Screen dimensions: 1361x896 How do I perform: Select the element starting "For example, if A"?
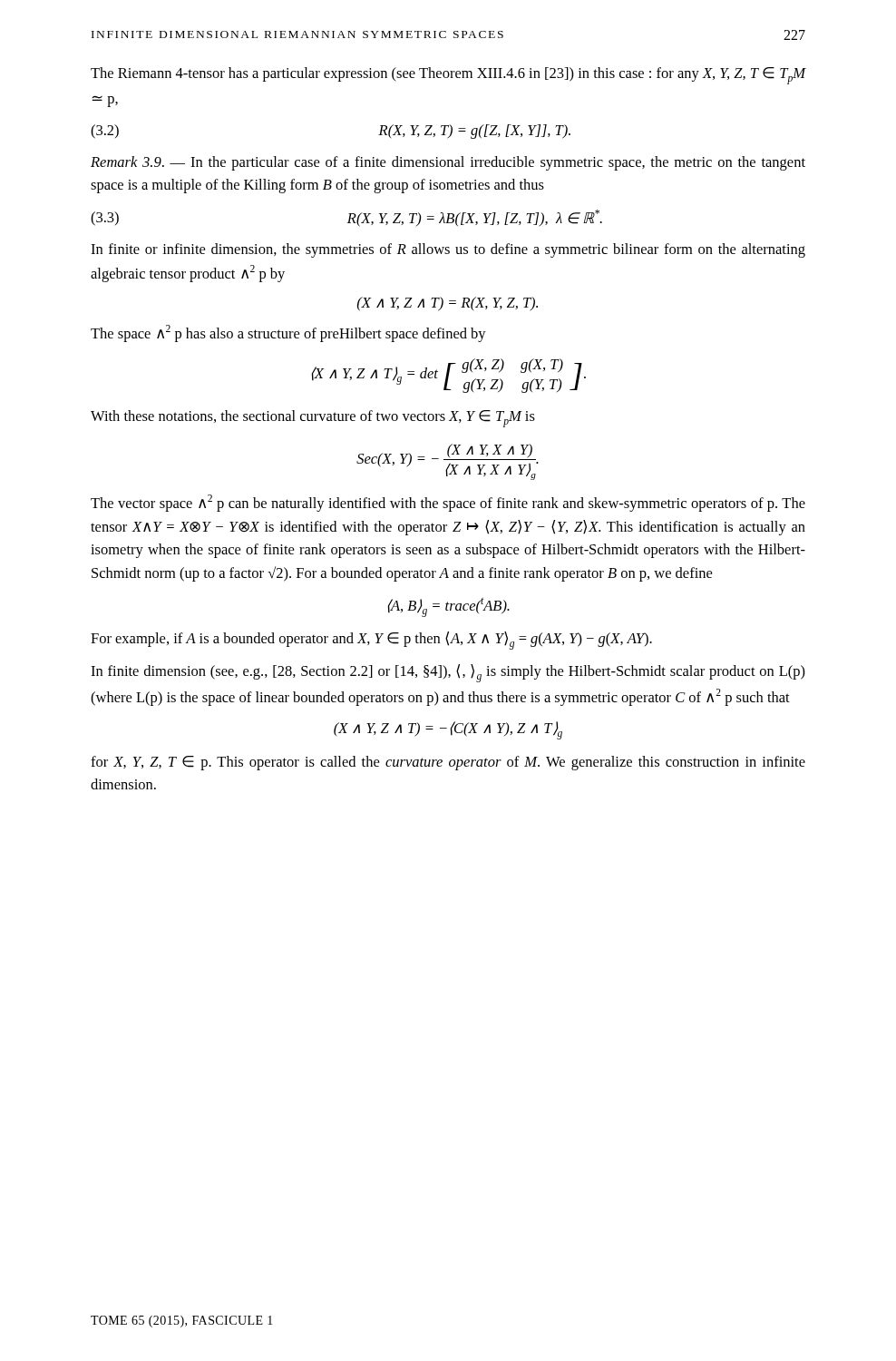[372, 639]
